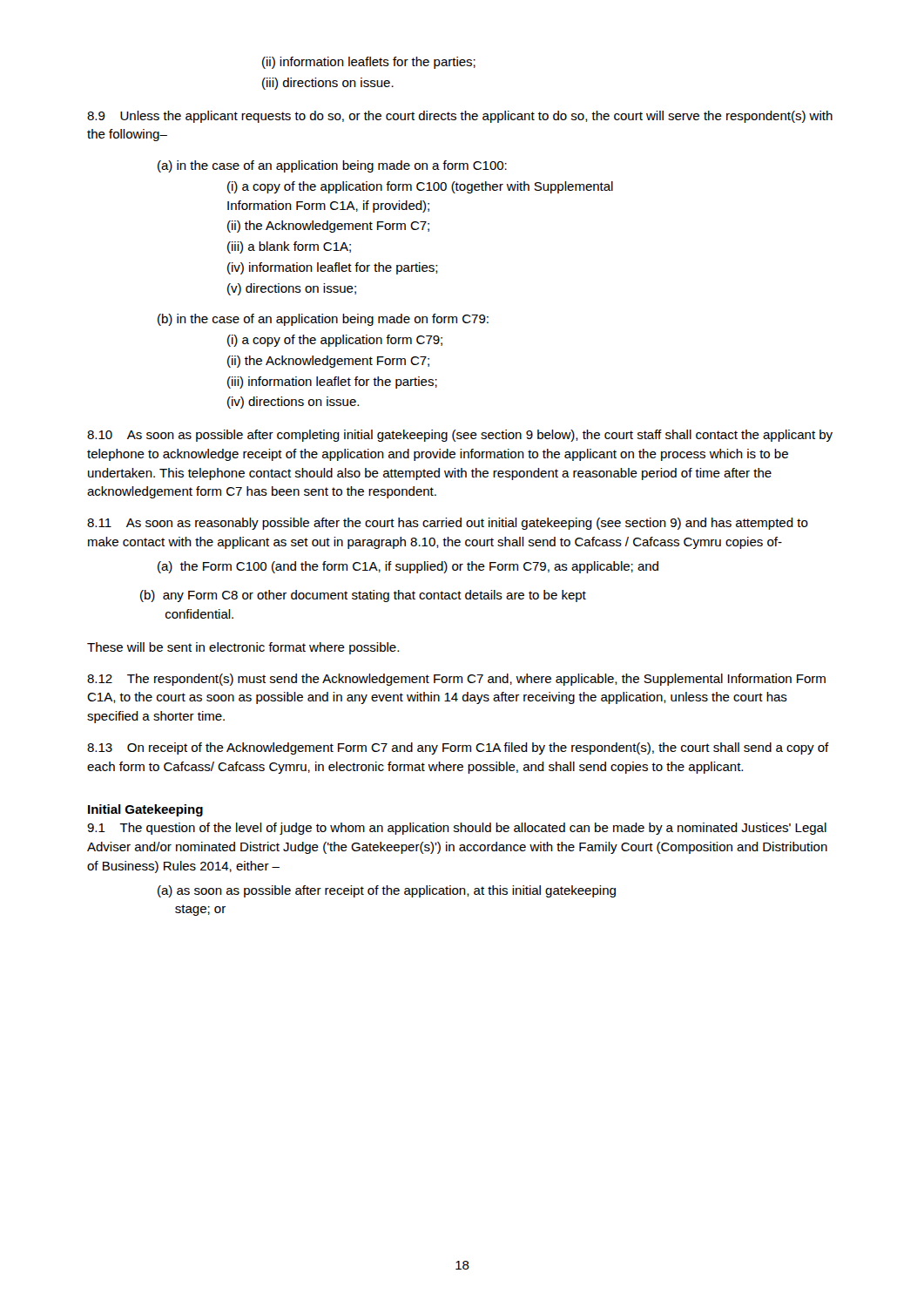Navigate to the element starting "(b) in the case of an application"
Viewport: 924px width, 1307px height.
coord(323,319)
